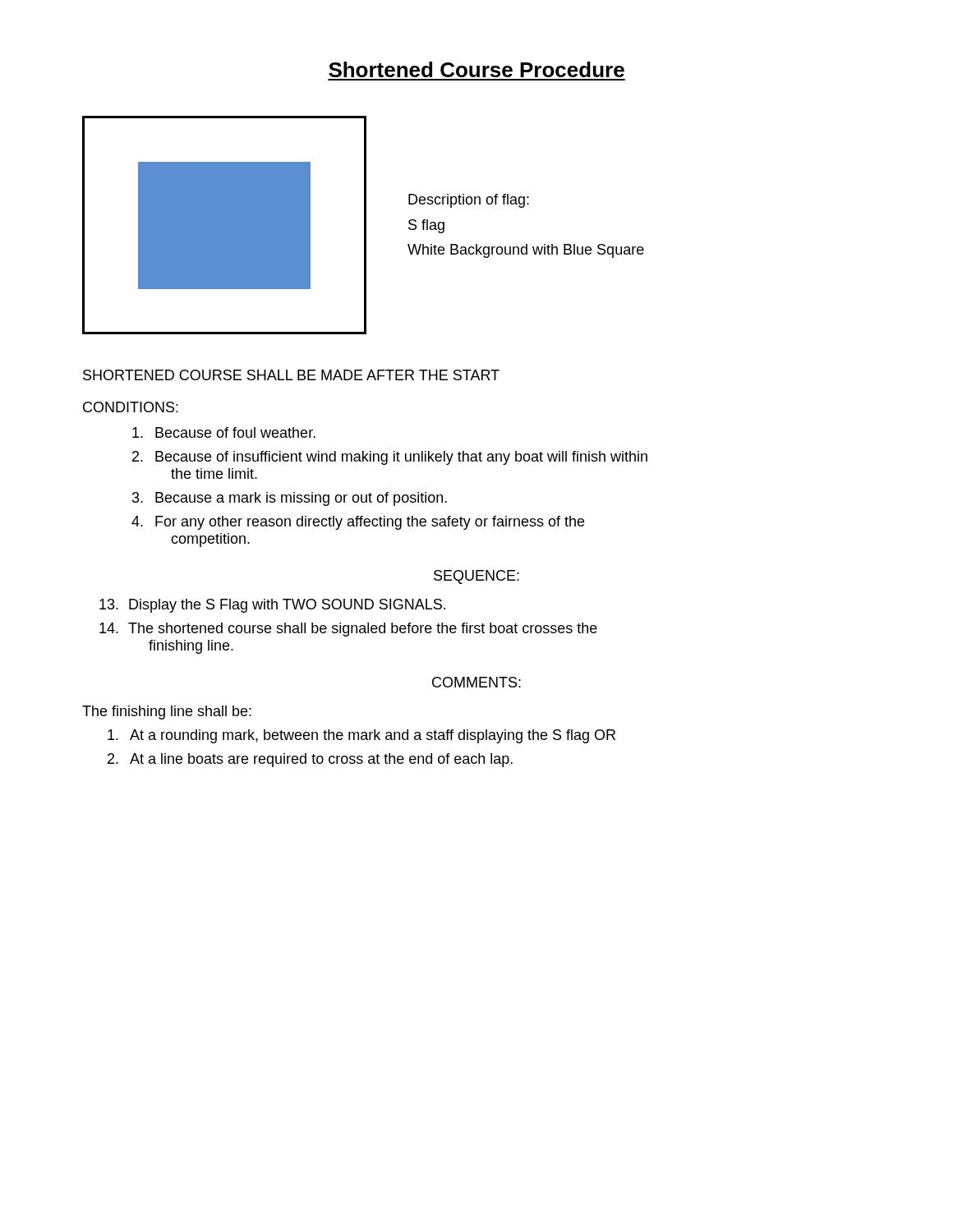953x1232 pixels.
Task: Locate the text "Shortened Course Procedure"
Action: (476, 70)
